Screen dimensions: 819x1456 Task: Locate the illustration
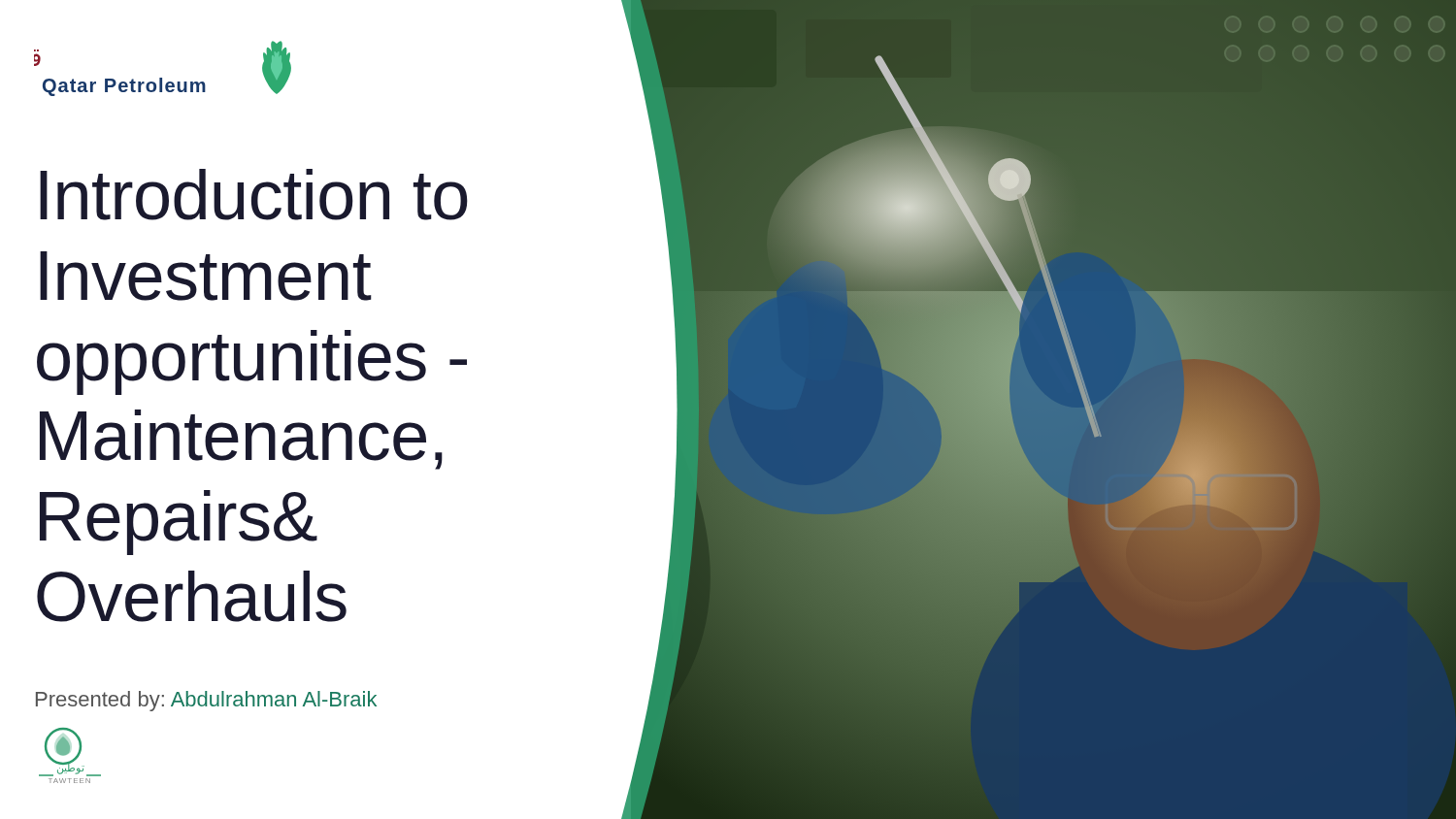pos(641,410)
